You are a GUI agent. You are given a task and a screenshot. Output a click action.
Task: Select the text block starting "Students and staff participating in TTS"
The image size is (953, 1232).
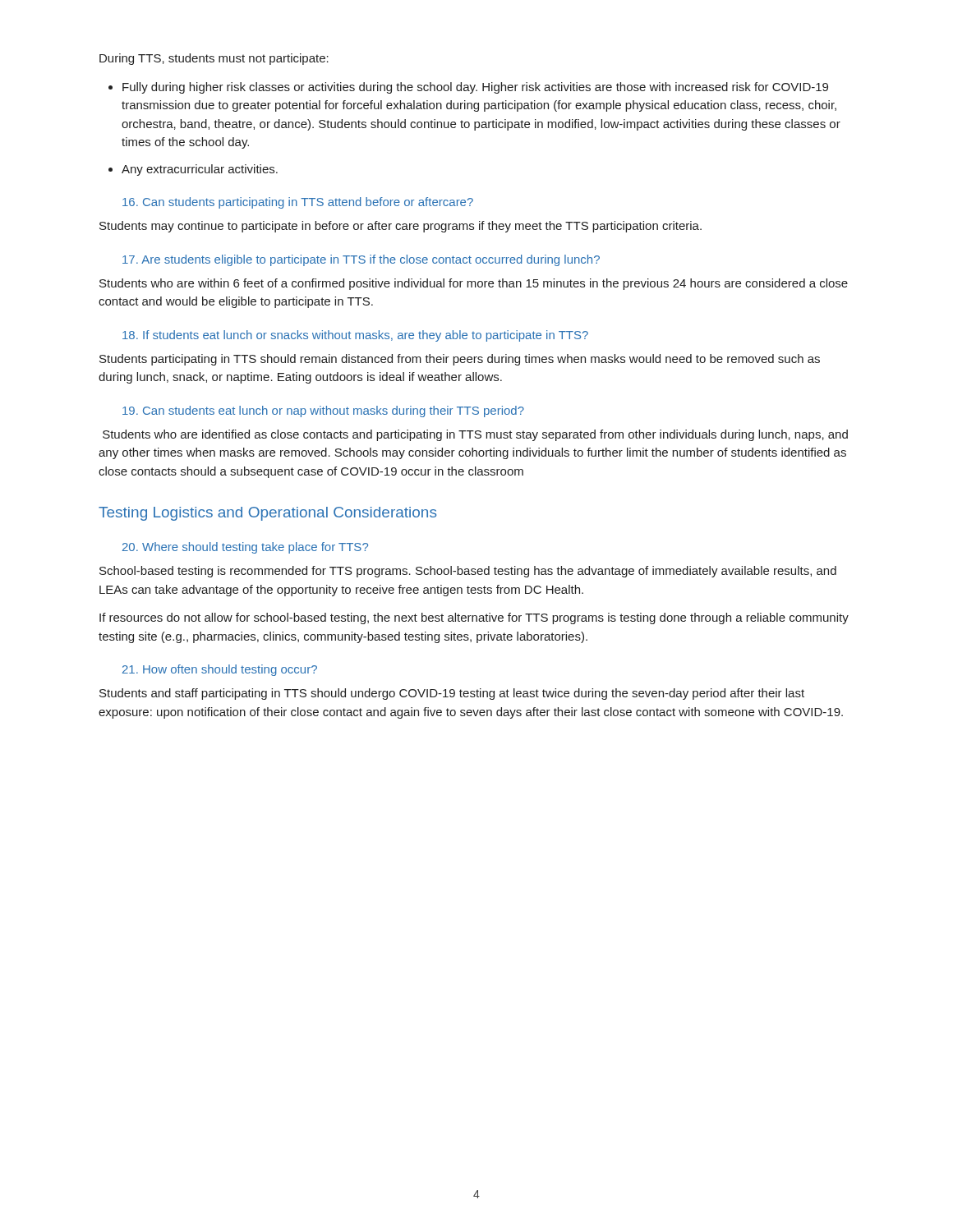pos(471,702)
